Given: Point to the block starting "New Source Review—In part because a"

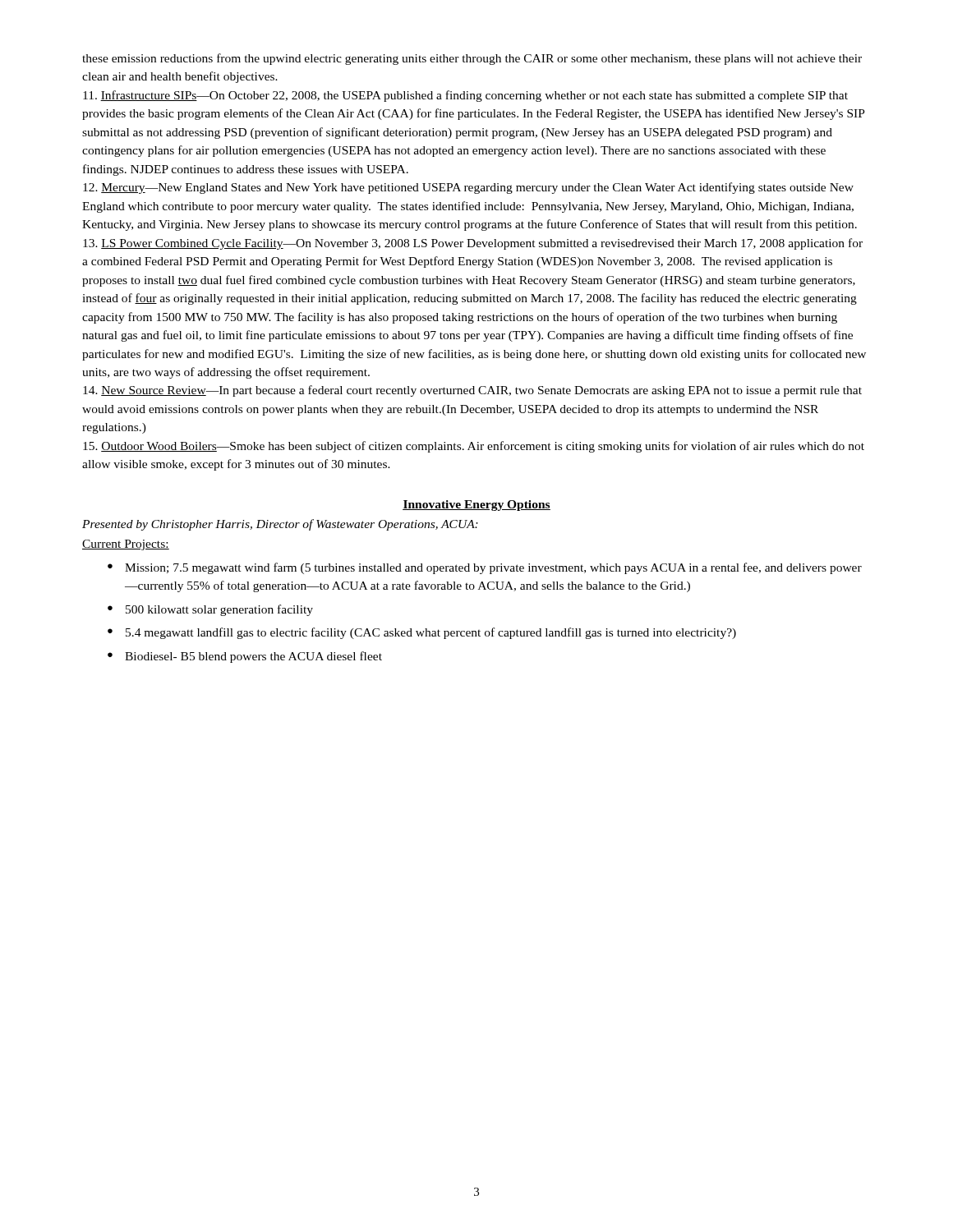Looking at the screenshot, I should click(472, 409).
